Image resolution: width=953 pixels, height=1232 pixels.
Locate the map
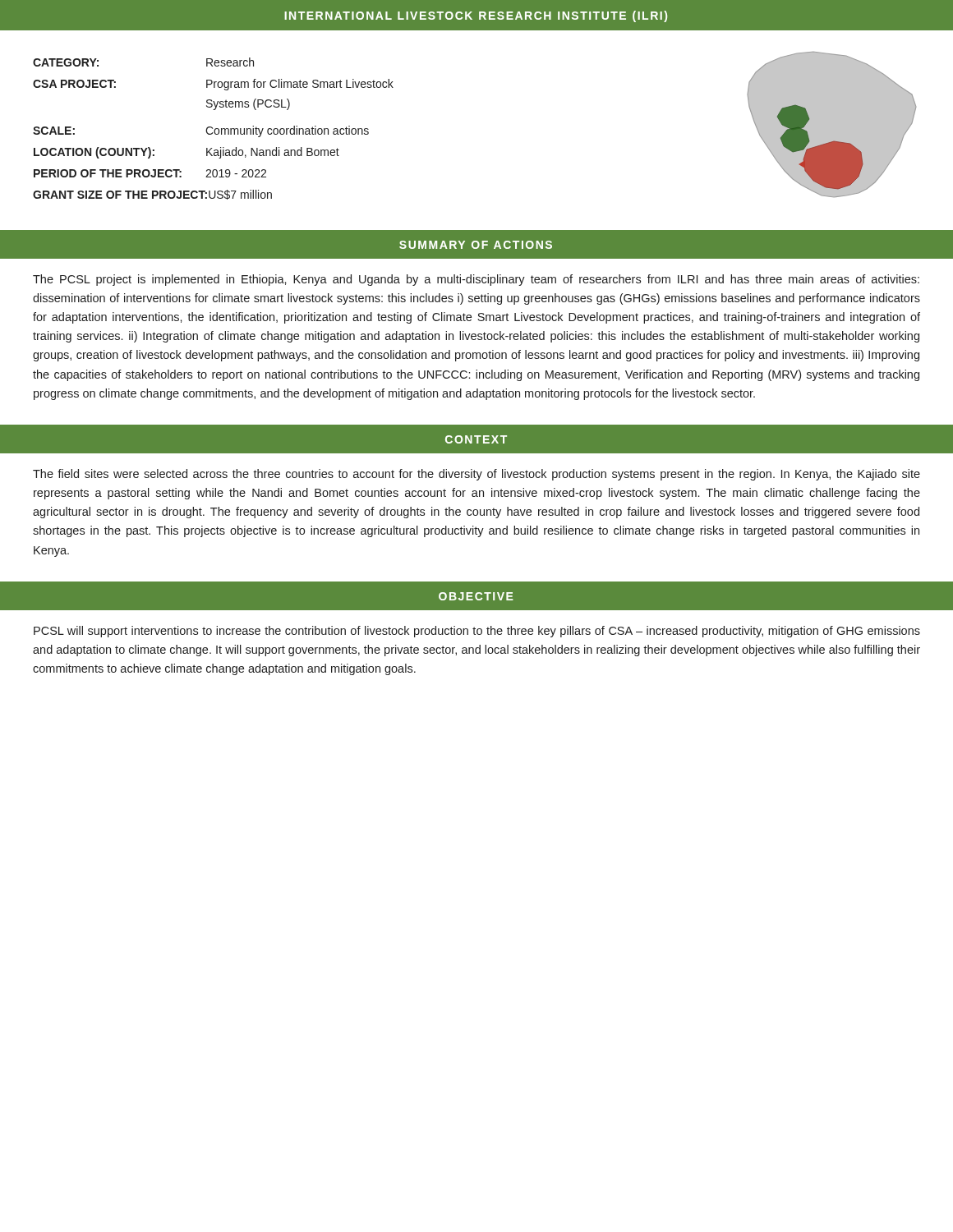coord(830,125)
